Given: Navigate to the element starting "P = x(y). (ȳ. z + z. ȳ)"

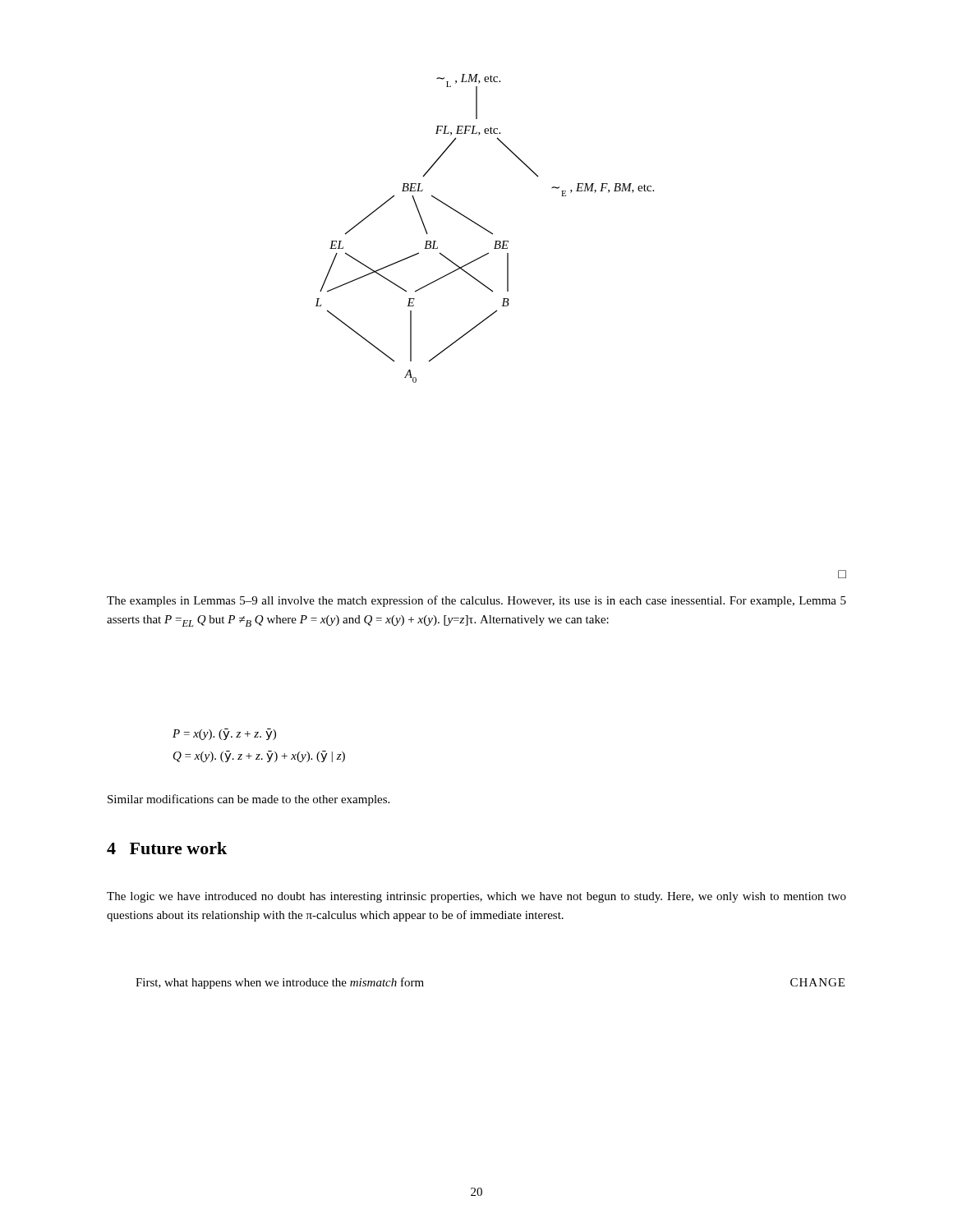Looking at the screenshot, I should click(259, 745).
